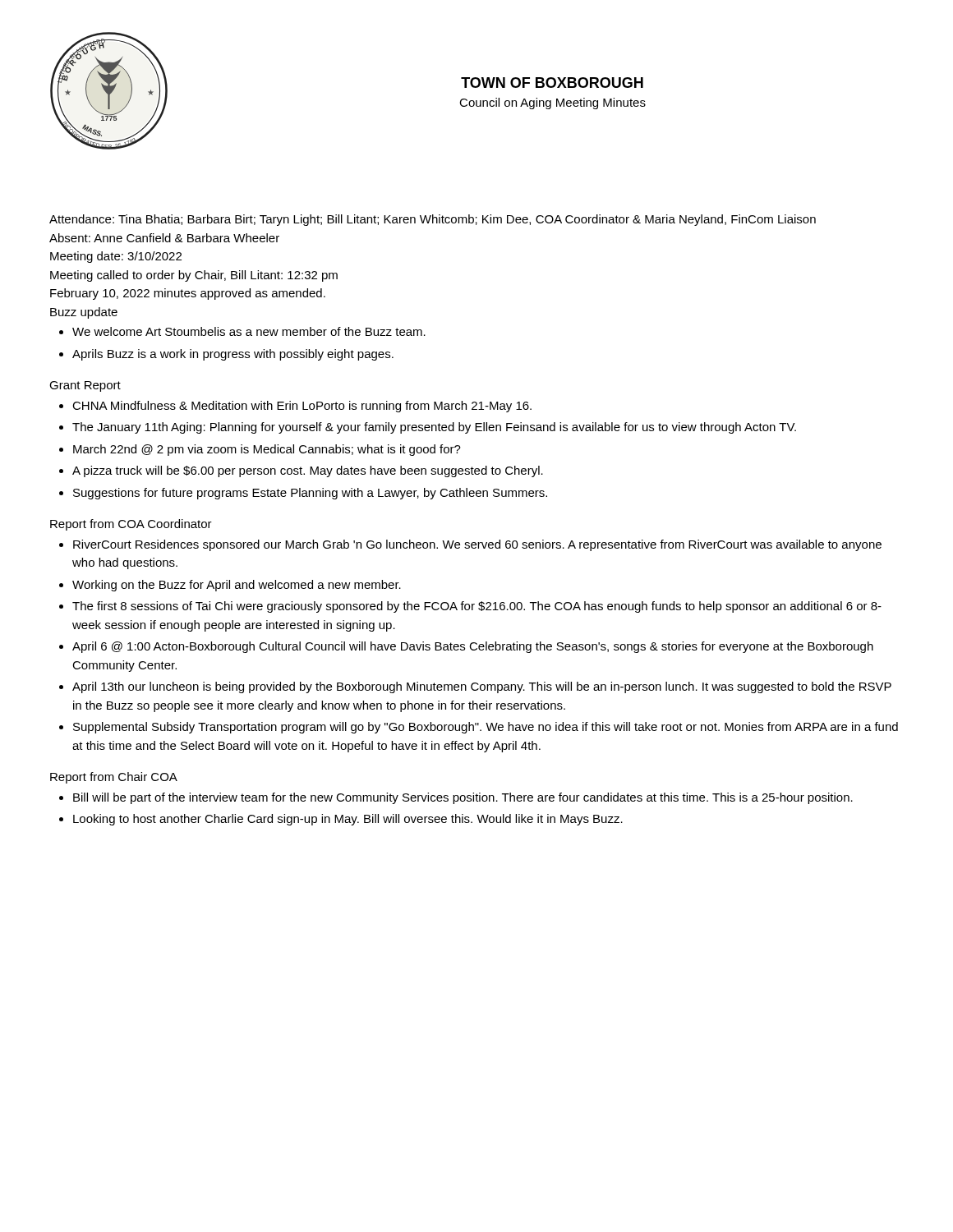Image resolution: width=953 pixels, height=1232 pixels.
Task: Locate the text block starting "Report from COA Coordinator"
Action: click(130, 524)
